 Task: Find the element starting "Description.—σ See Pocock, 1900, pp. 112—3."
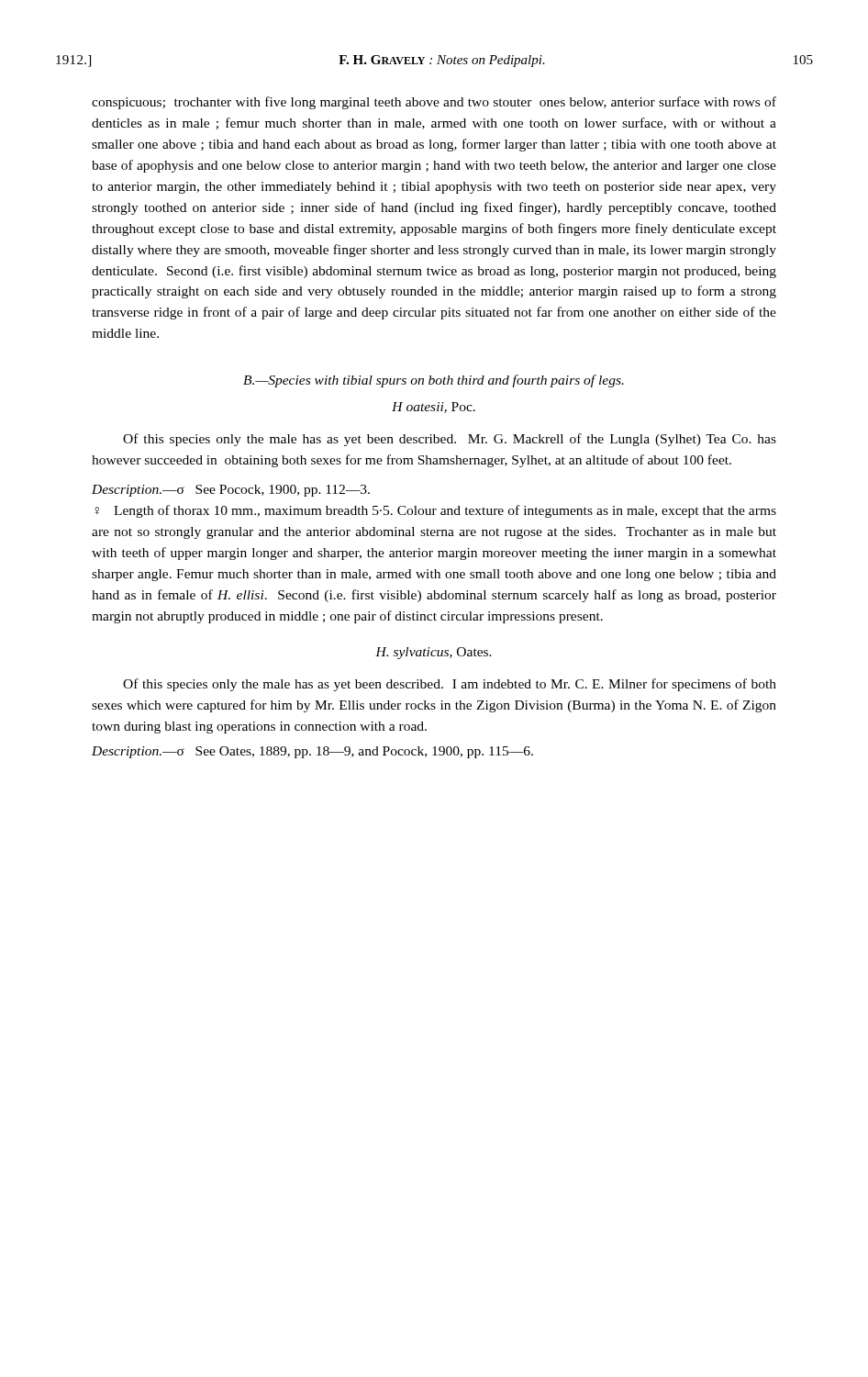coord(231,489)
